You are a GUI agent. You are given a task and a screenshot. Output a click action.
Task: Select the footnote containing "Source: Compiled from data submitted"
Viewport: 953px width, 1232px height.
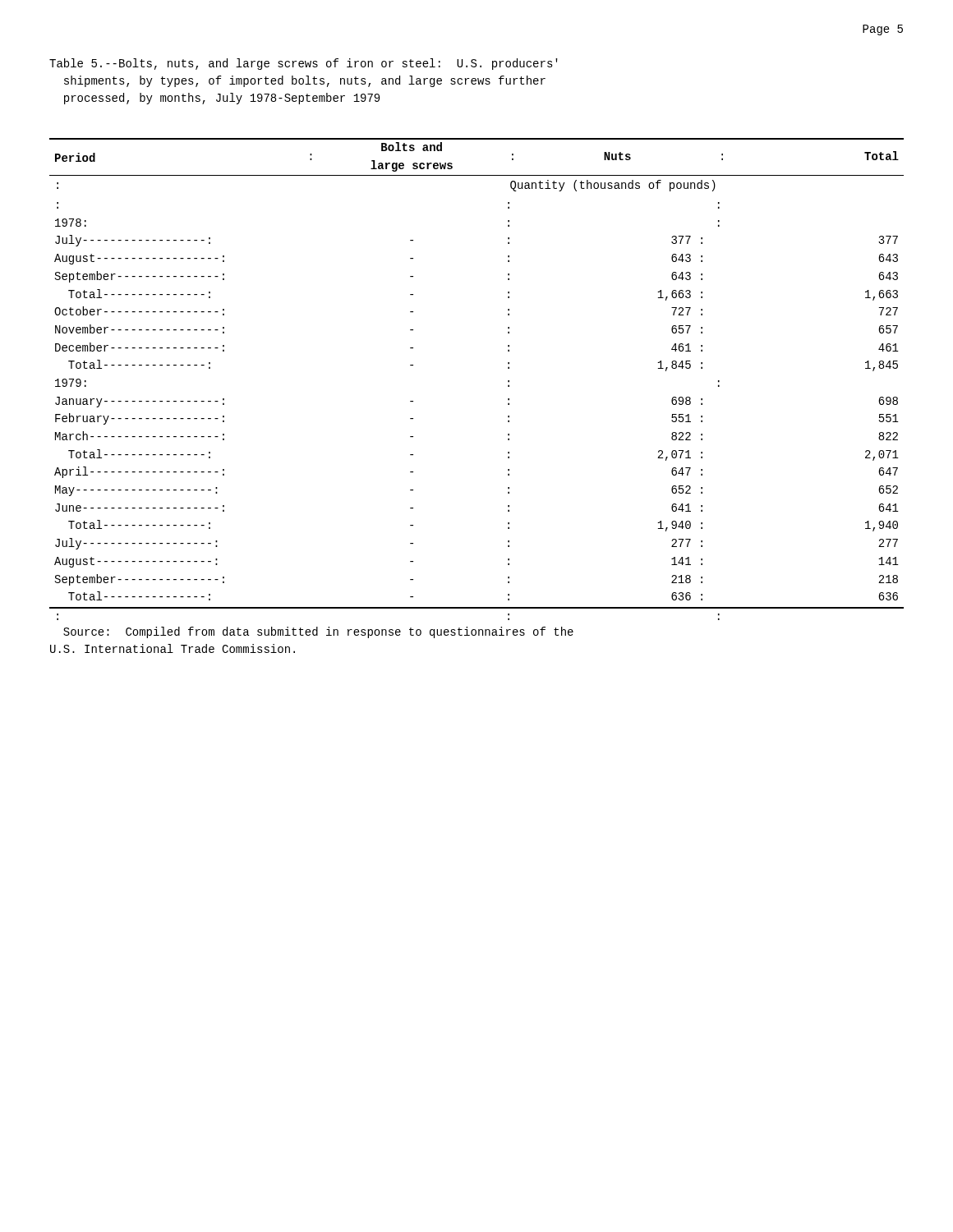point(312,641)
